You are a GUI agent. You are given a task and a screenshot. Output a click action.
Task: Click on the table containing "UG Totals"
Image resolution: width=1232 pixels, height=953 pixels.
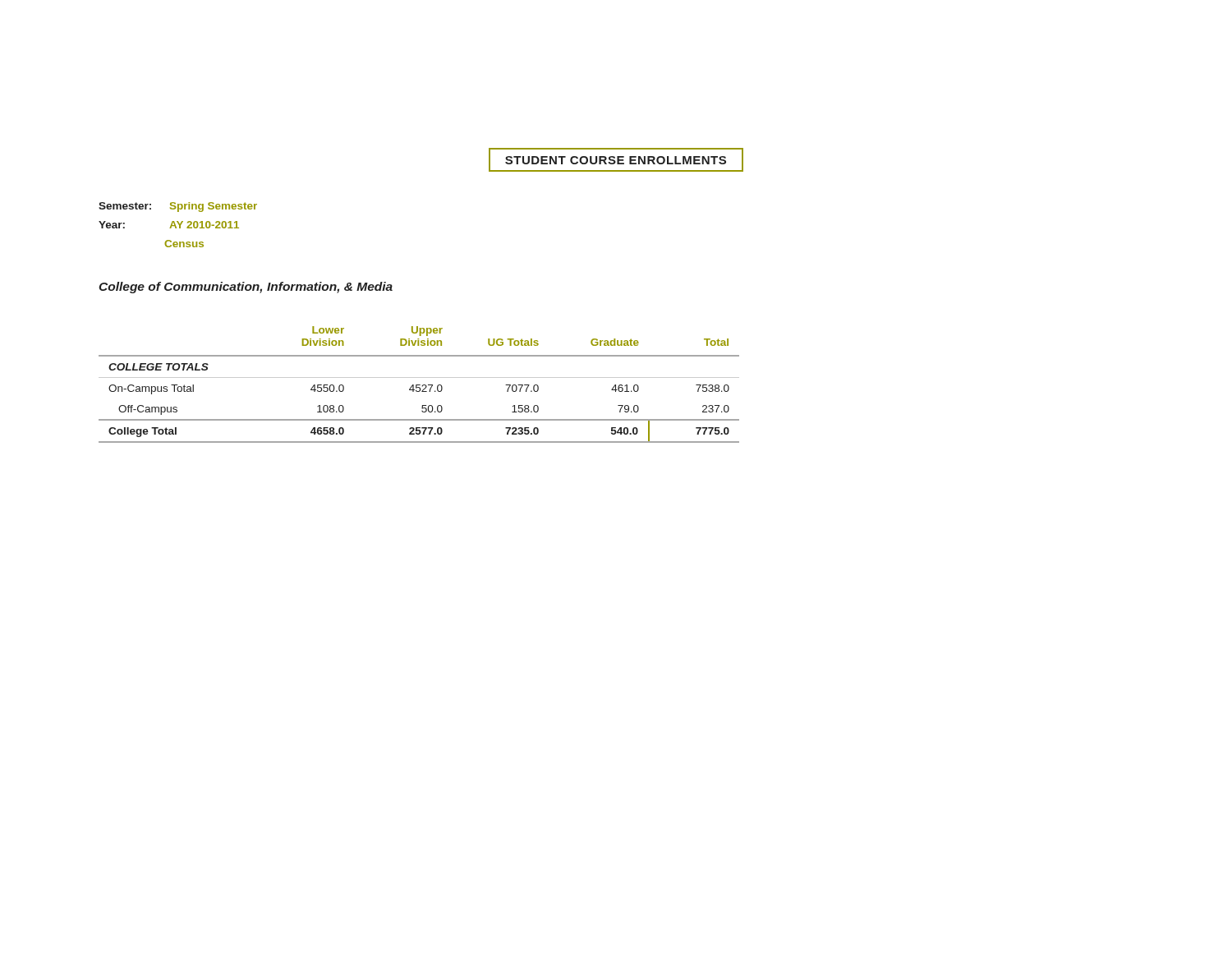pyautogui.click(x=419, y=382)
